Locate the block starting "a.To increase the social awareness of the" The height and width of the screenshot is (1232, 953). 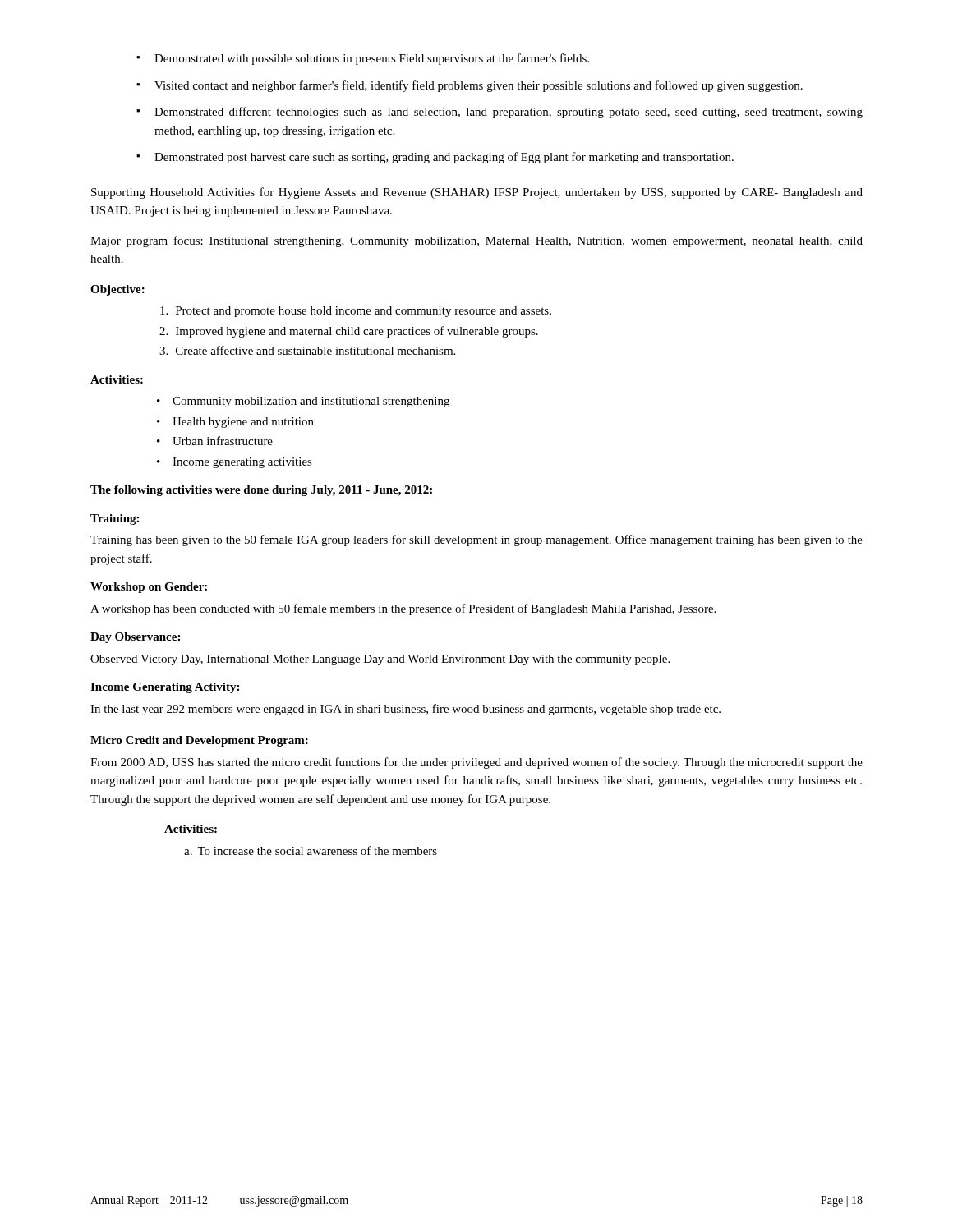pyautogui.click(x=311, y=850)
